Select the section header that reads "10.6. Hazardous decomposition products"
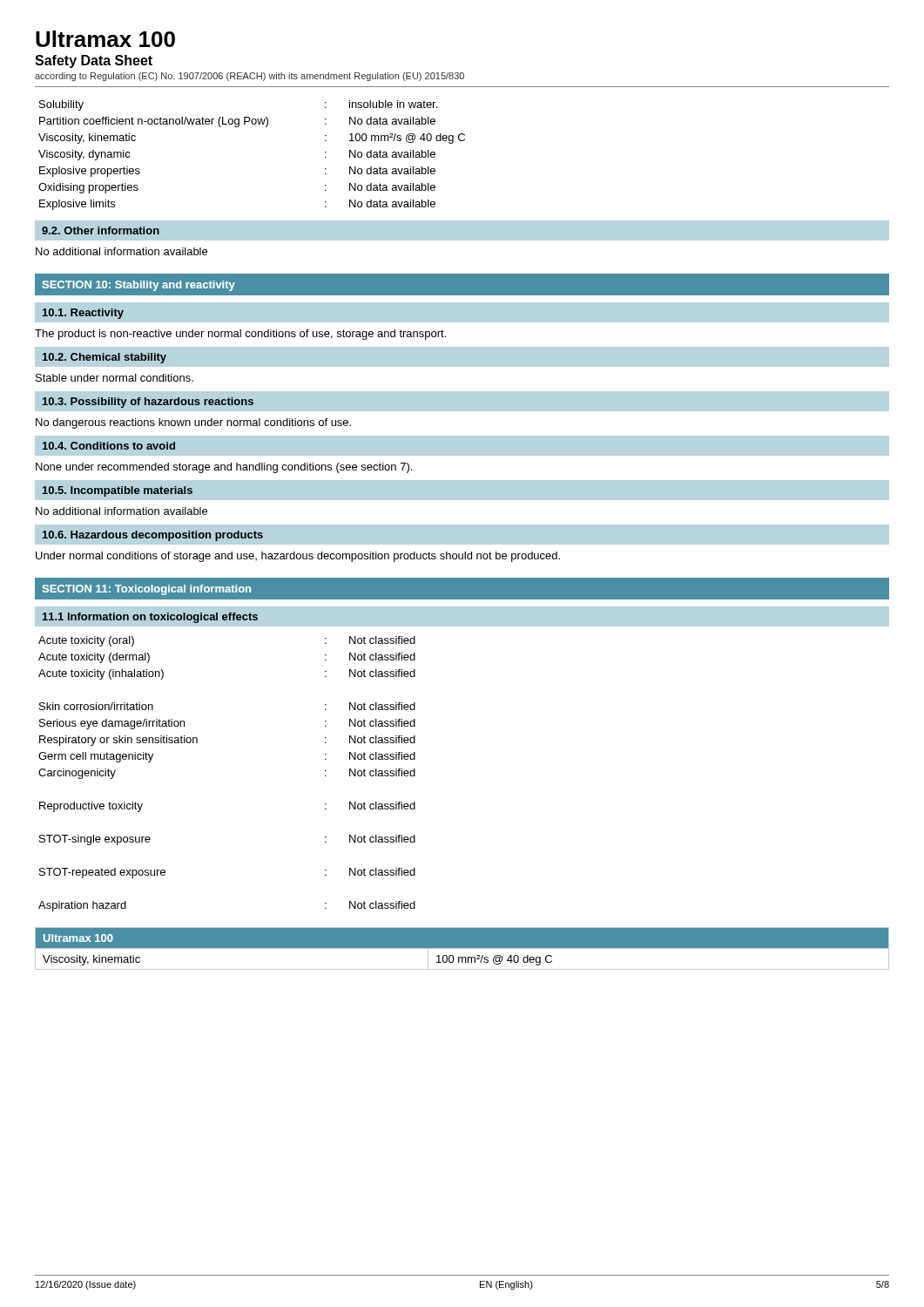 click(x=153, y=535)
